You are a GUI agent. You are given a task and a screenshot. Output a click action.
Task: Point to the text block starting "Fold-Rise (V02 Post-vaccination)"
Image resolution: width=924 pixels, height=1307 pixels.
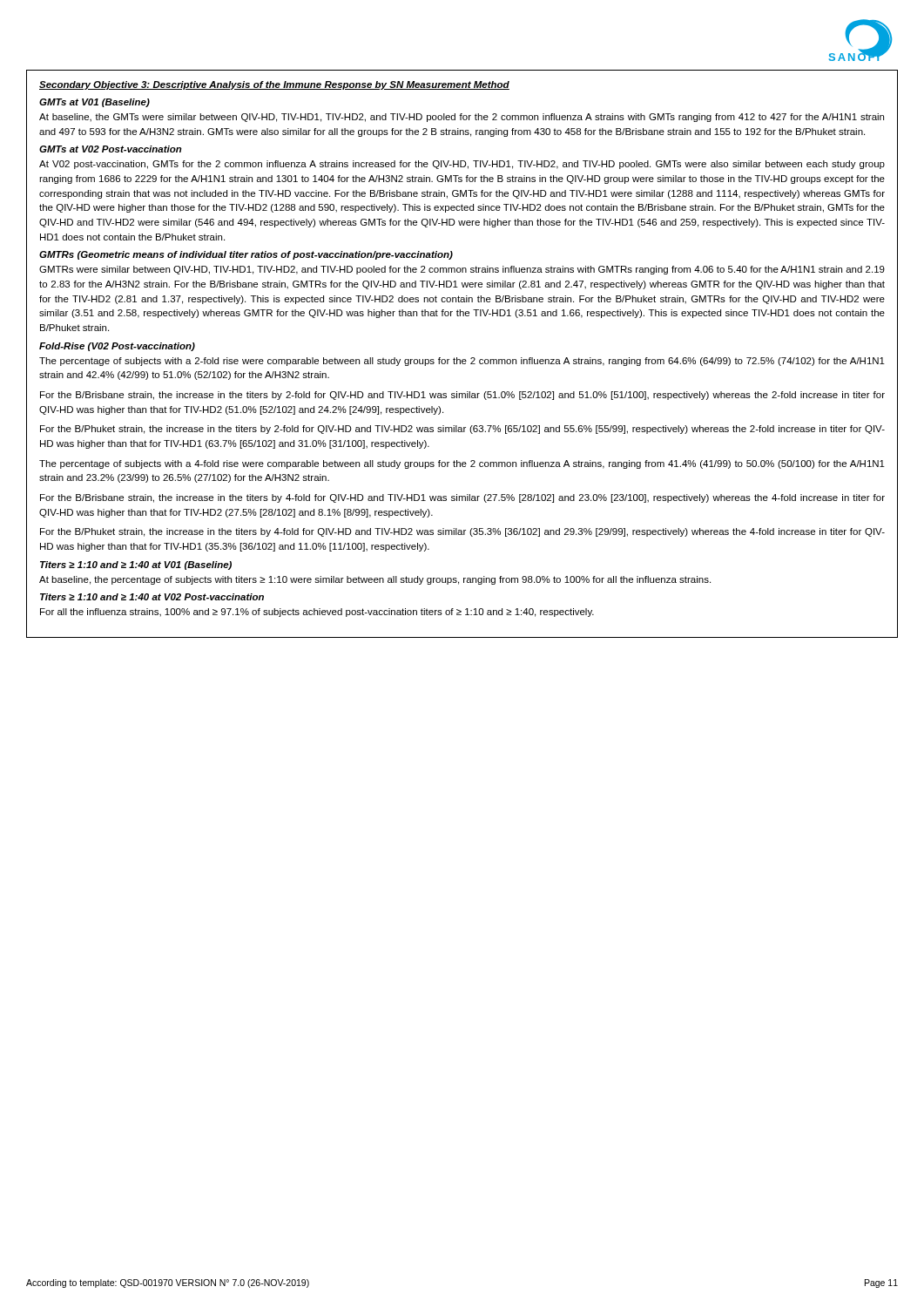coord(117,346)
